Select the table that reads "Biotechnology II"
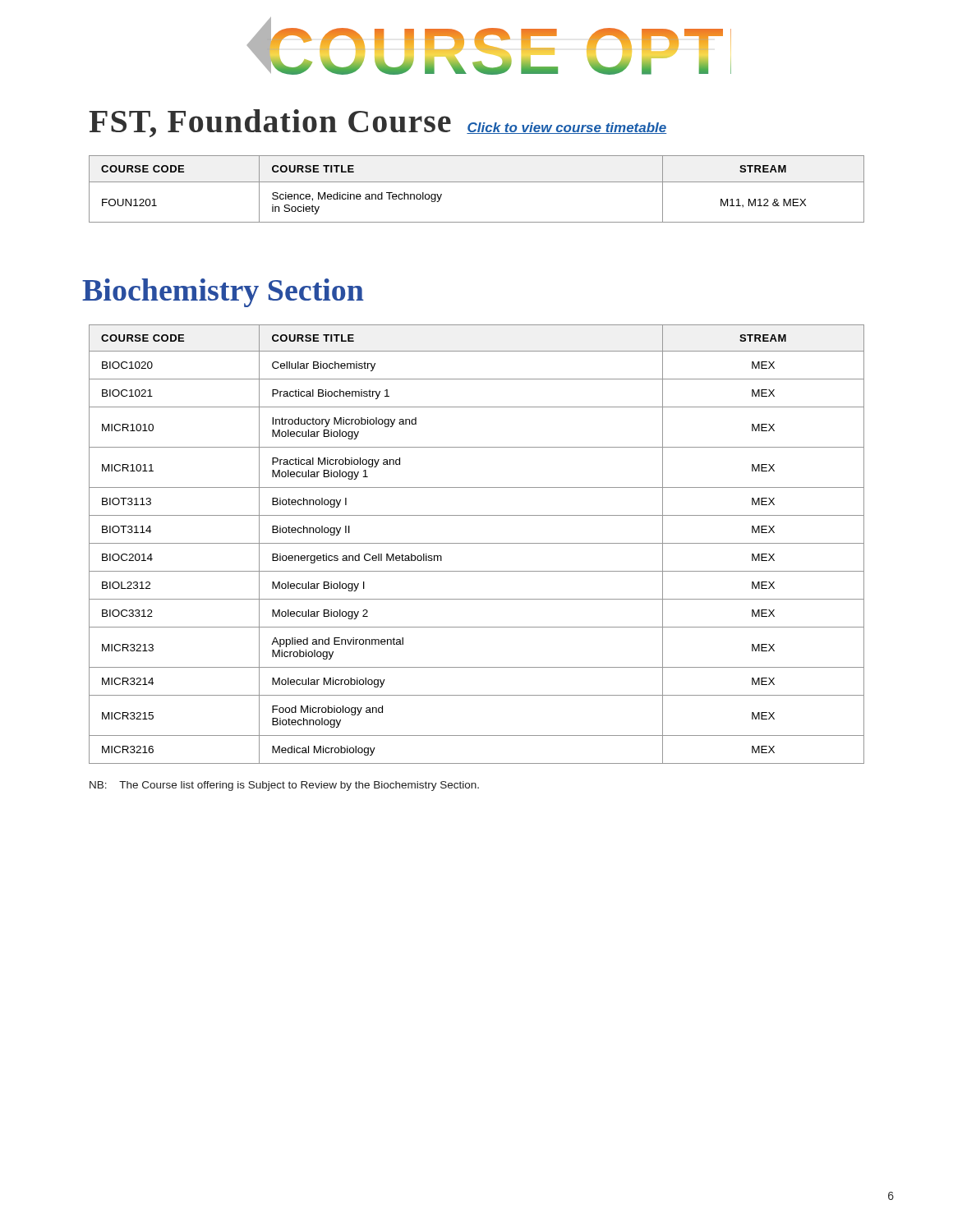The image size is (953, 1232). (x=476, y=544)
